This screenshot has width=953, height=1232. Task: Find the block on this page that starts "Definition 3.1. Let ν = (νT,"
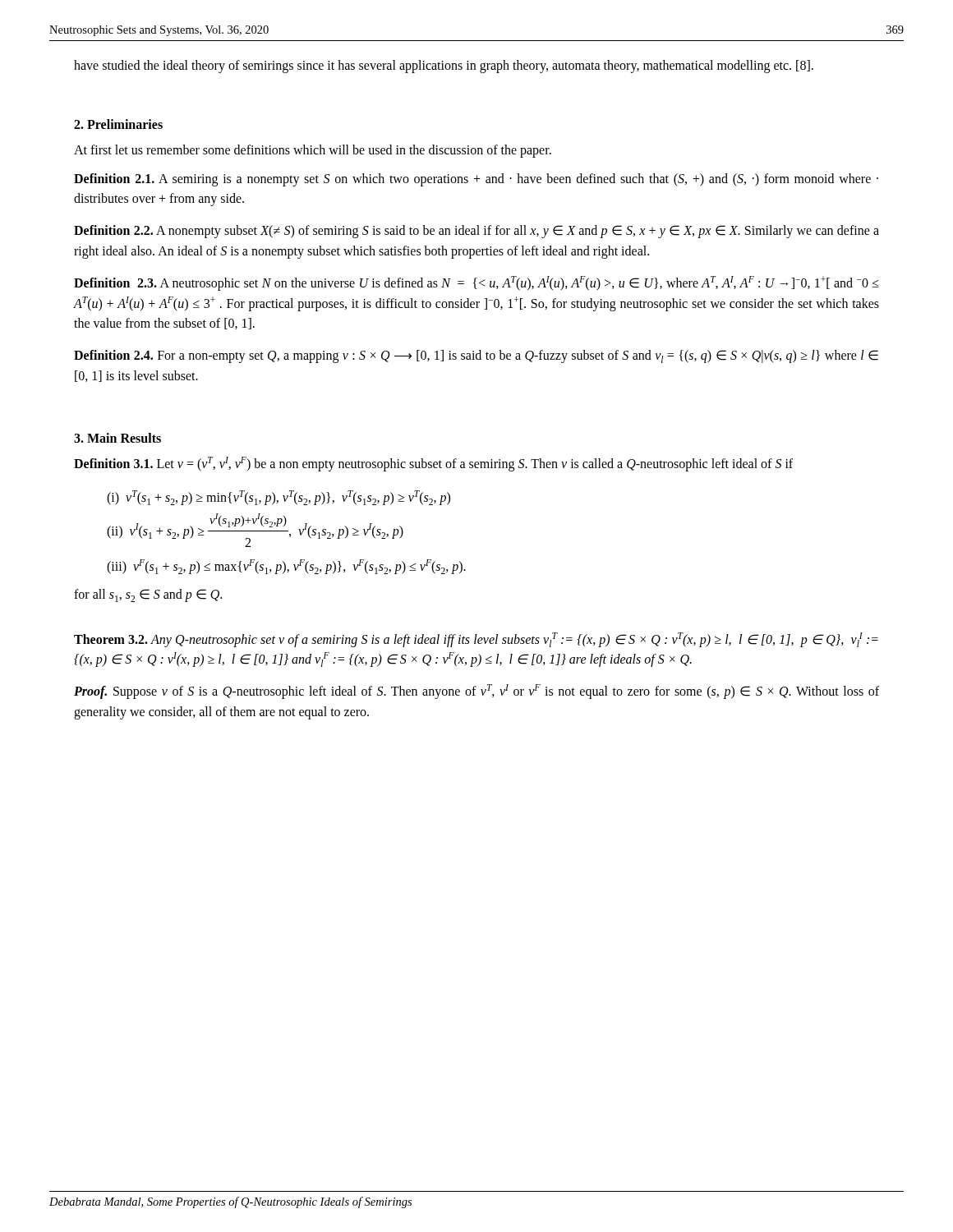[x=433, y=462]
